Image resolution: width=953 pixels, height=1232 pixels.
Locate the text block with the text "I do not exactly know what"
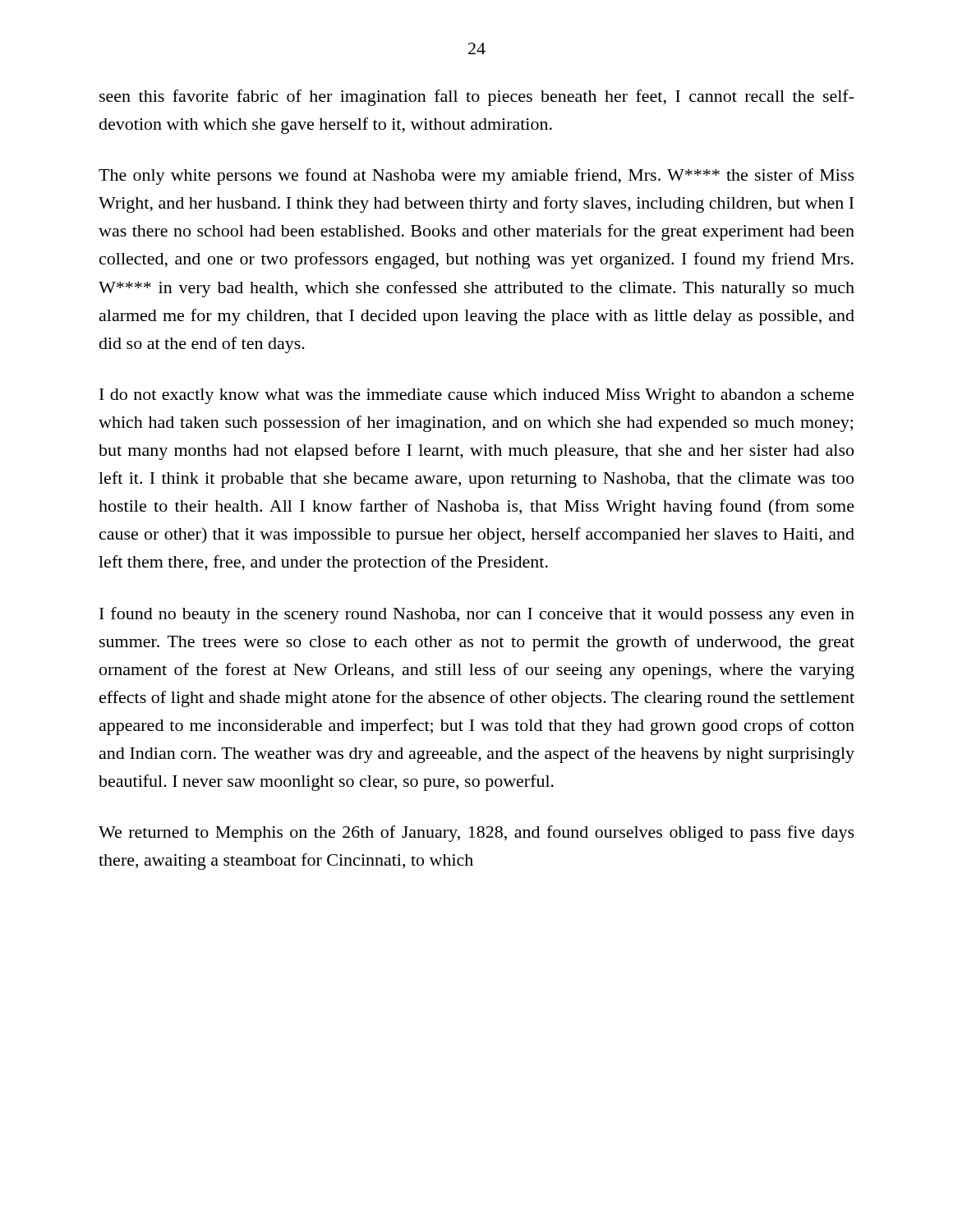point(476,478)
